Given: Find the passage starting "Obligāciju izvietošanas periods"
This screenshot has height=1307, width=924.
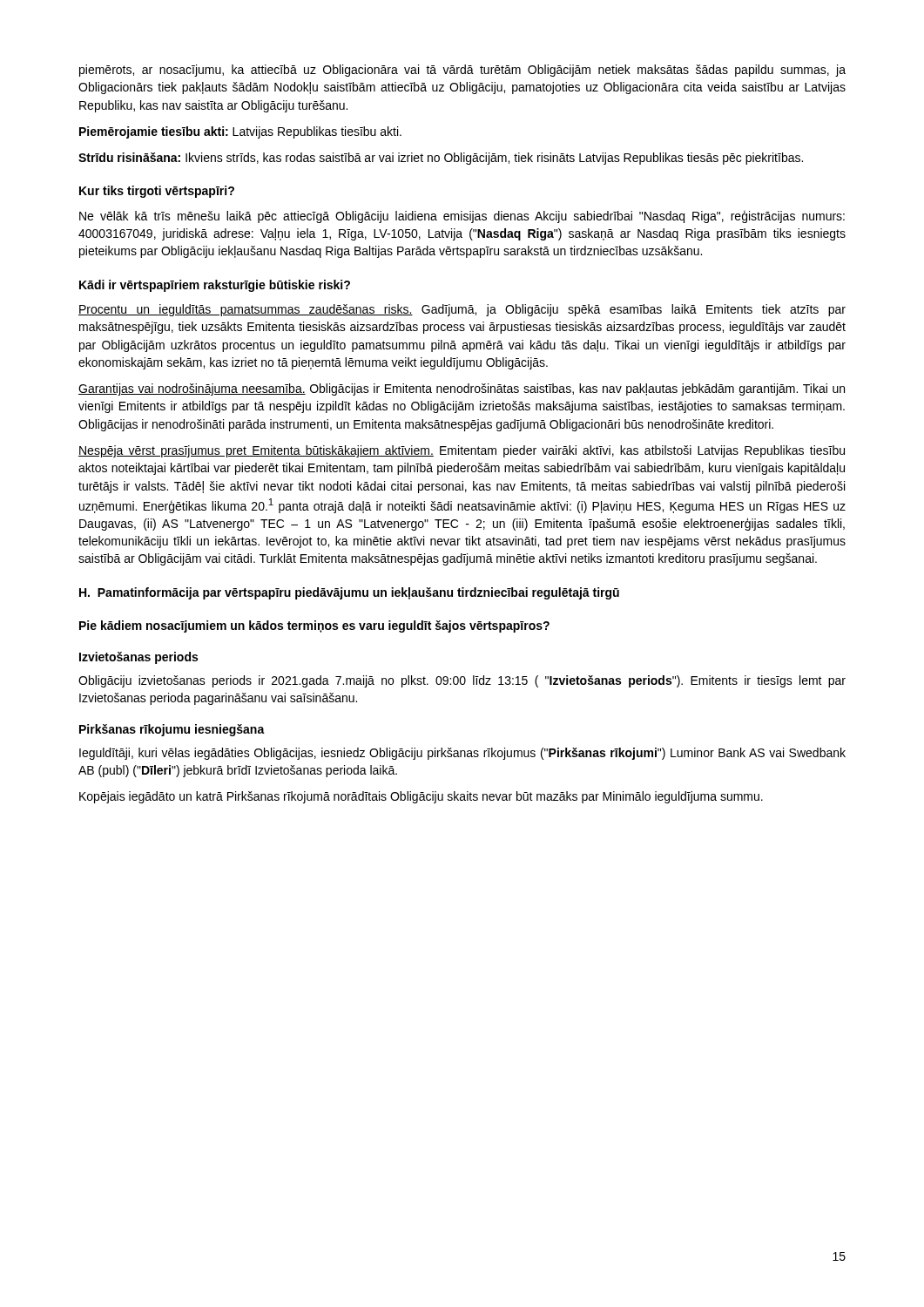Looking at the screenshot, I should 462,689.
